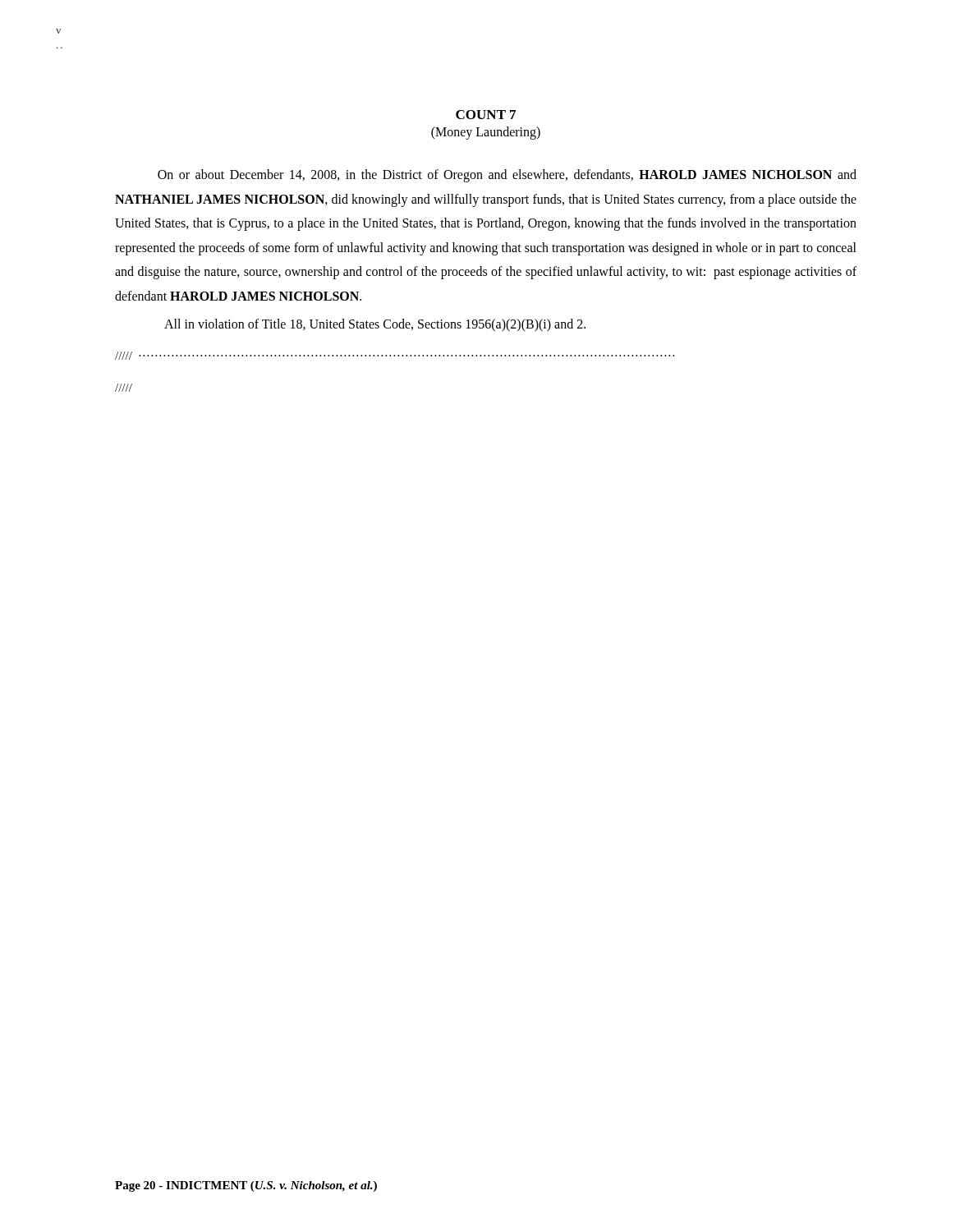Find "///// ⋅⋅⋅⋅⋅⋅⋅⋅⋅⋅⋅⋅⋅⋅⋅⋅⋅⋅⋅⋅⋅⋅⋅⋅⋅⋅⋅⋅⋅⋅⋅⋅⋅⋅⋅⋅⋅⋅⋅⋅⋅⋅⋅⋅⋅⋅⋅⋅⋅⋅⋅⋅⋅⋅⋅⋅⋅⋅⋅⋅⋅⋅⋅⋅⋅⋅⋅⋅⋅⋅⋅⋅⋅⋅⋅⋅⋅⋅⋅⋅⋅⋅⋅⋅⋅⋅⋅⋅⋅⋅⋅⋅⋅⋅⋅⋅⋅⋅⋅⋅⋅⋅⋅⋅⋅⋅⋅⋅⋅⋅⋅⋅⋅⋅⋅⋅⋅⋅⋅⋅⋅⋅⋅⋅⋅⋅⋅⋅⋅⋅⋅" on this page
The width and height of the screenshot is (955, 1232).
396,356
